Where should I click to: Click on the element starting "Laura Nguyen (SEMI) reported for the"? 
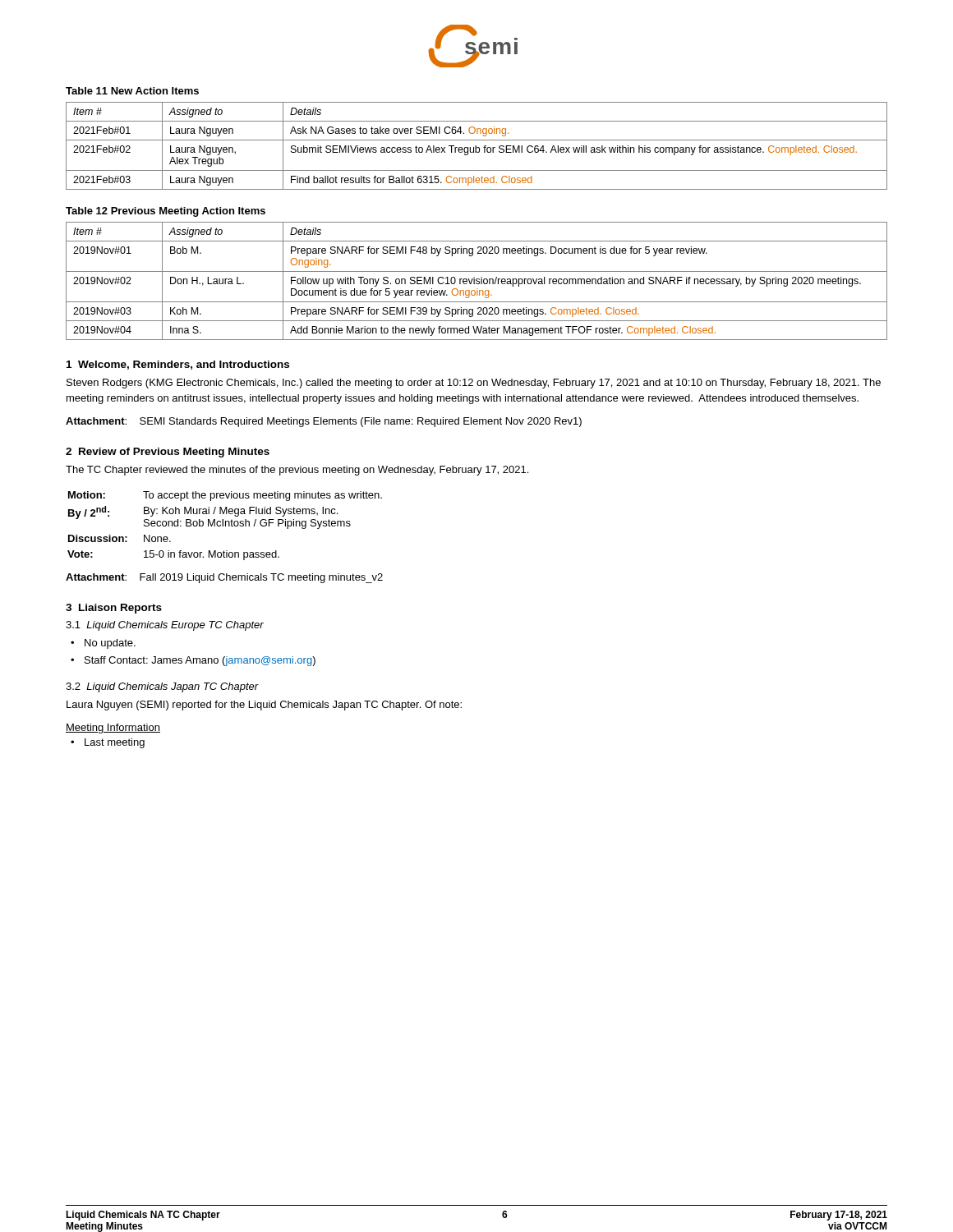(264, 704)
